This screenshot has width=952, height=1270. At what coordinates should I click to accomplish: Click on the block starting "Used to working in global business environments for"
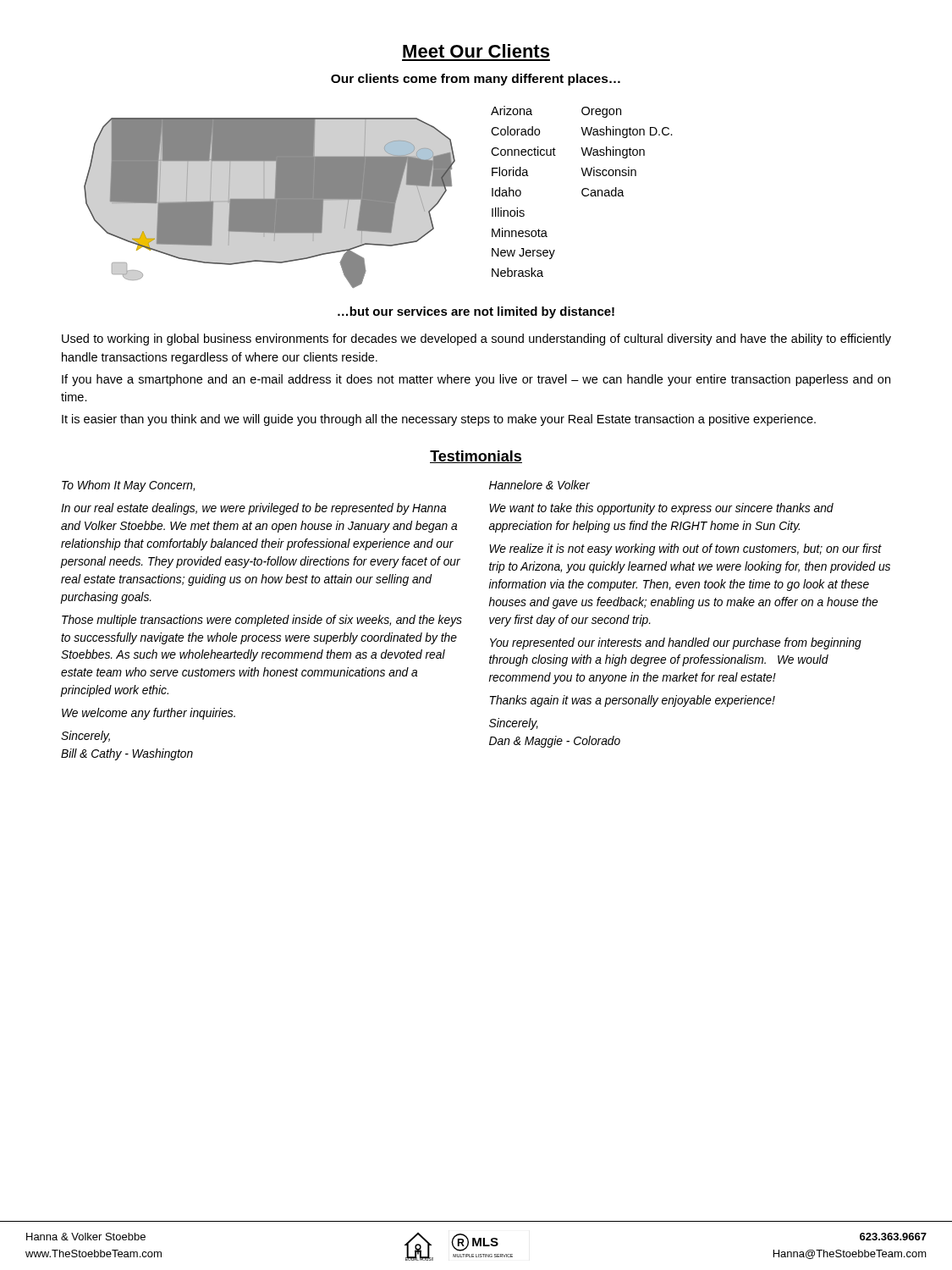click(476, 348)
